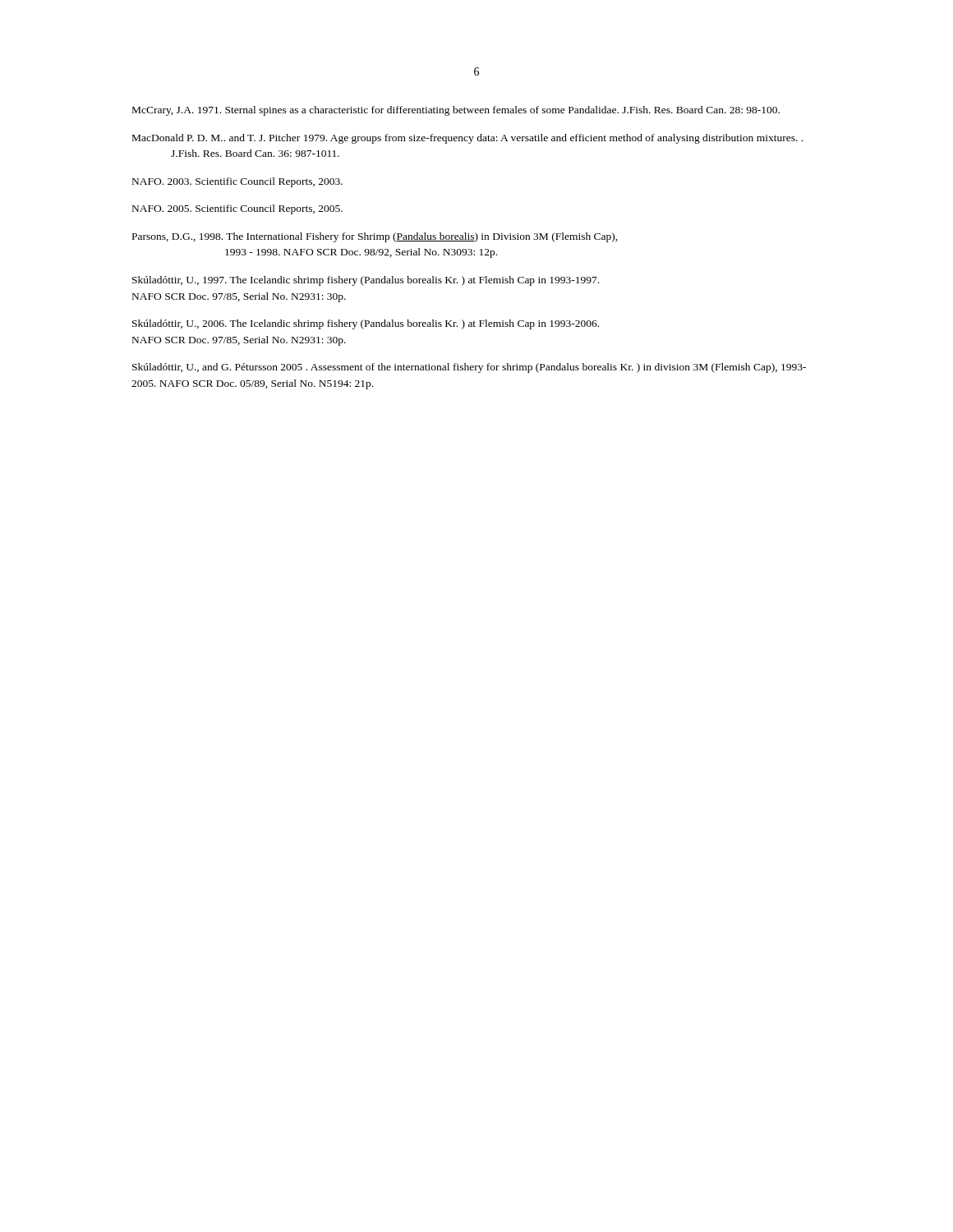
Task: Find "NAFO. 2005. Scientific Council Reports, 2005." on this page
Action: pyautogui.click(x=237, y=209)
